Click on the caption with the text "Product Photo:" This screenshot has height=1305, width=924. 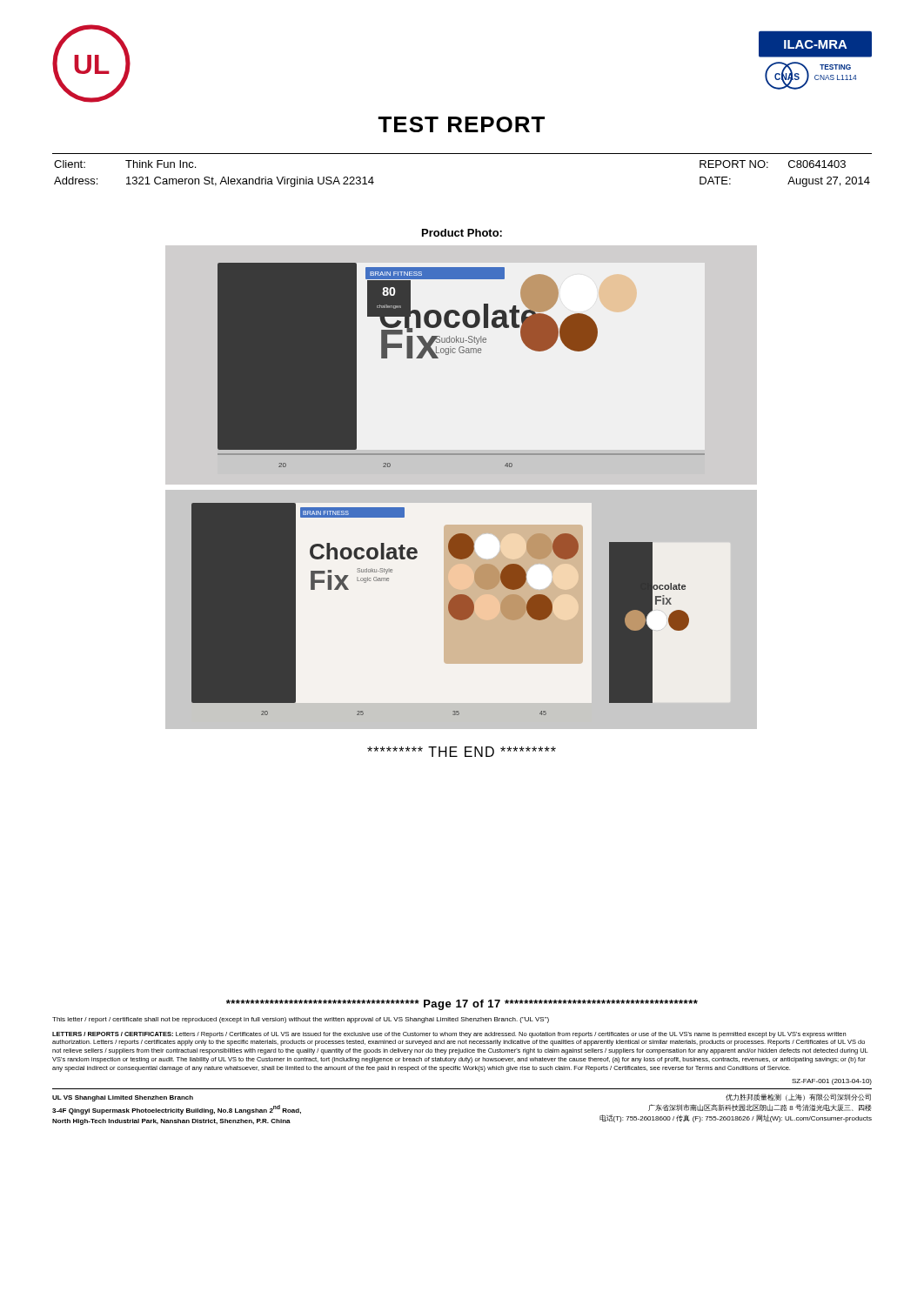coord(462,233)
